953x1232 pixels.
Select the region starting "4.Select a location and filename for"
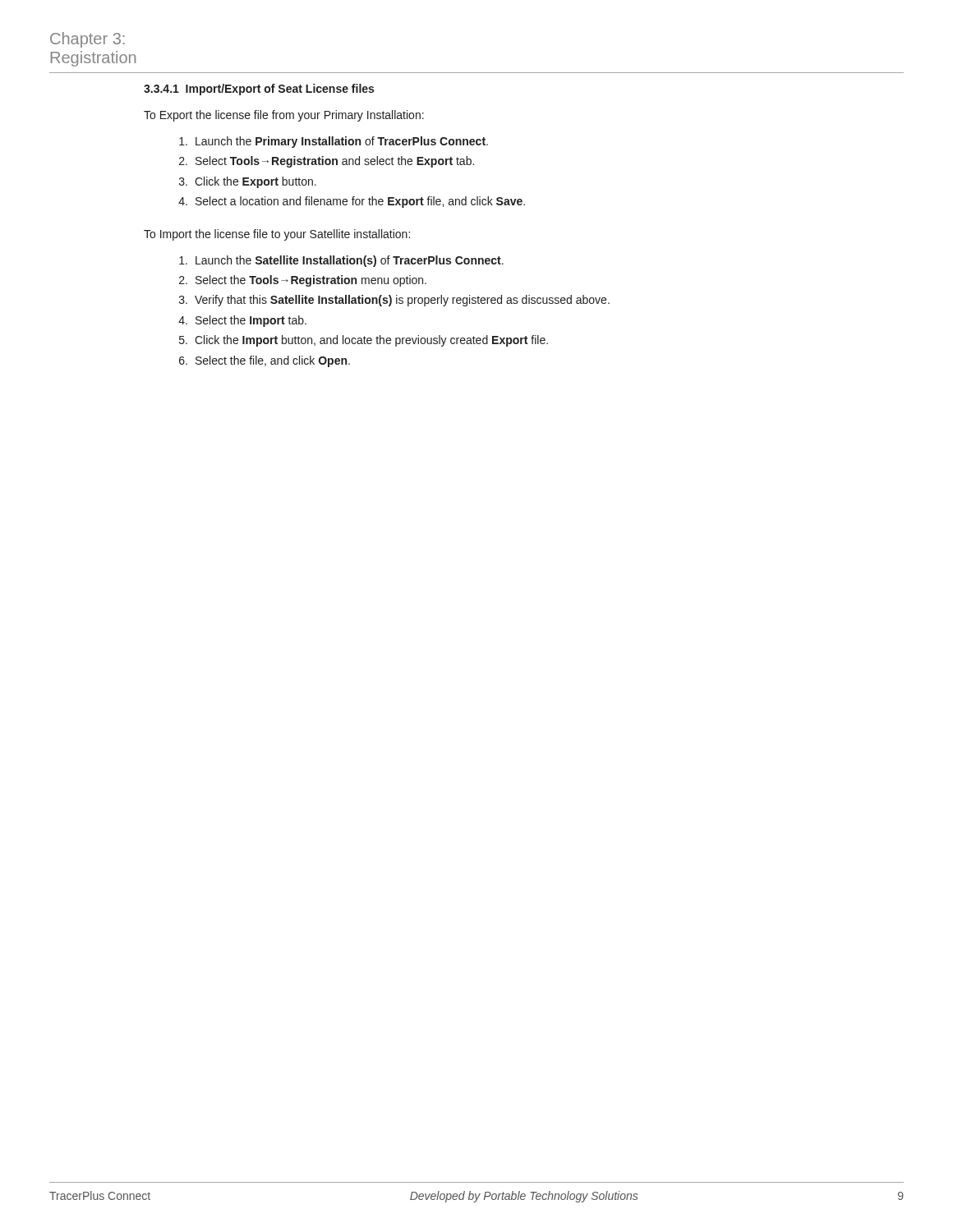pyautogui.click(x=347, y=201)
